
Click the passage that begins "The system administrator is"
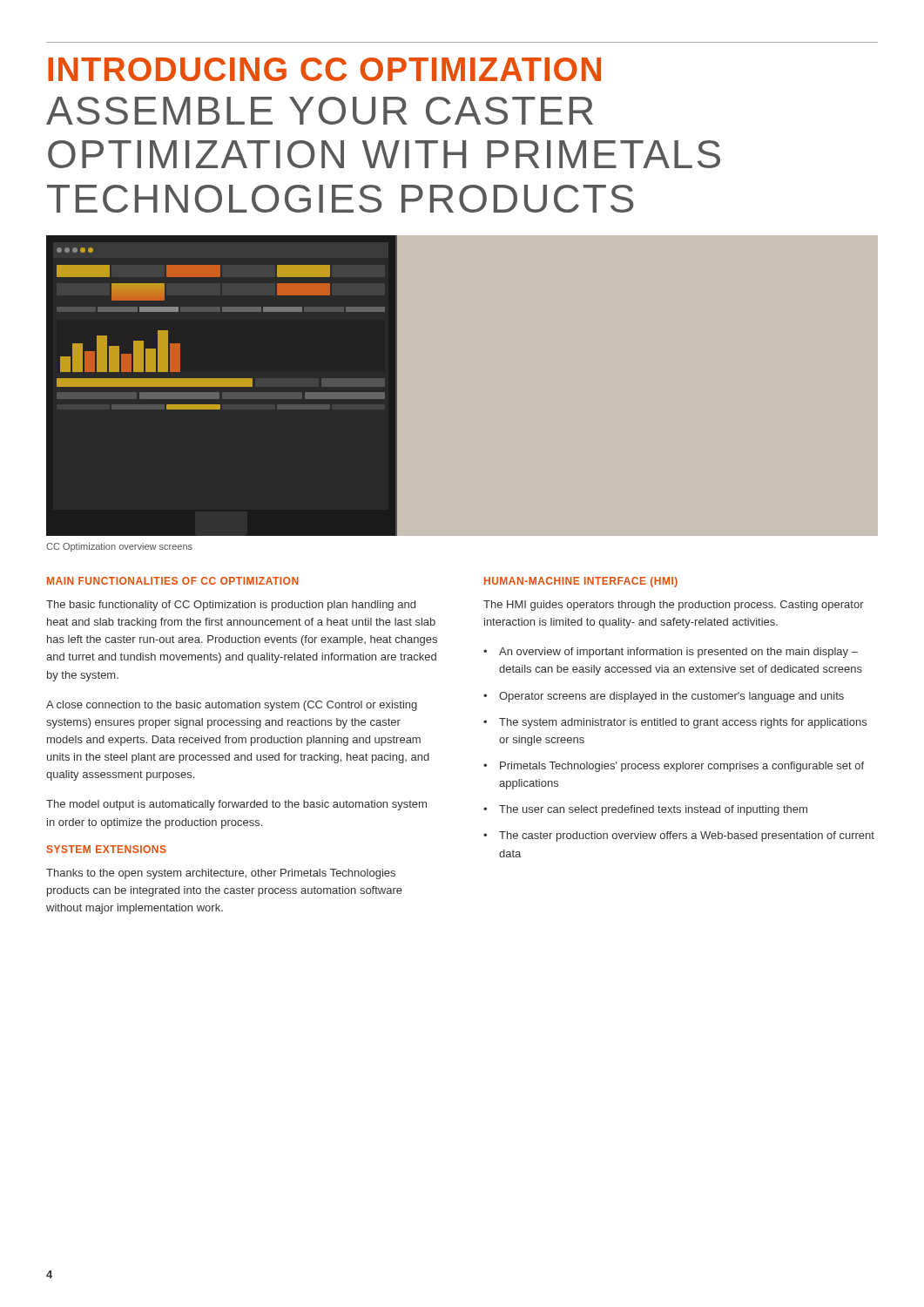click(683, 730)
